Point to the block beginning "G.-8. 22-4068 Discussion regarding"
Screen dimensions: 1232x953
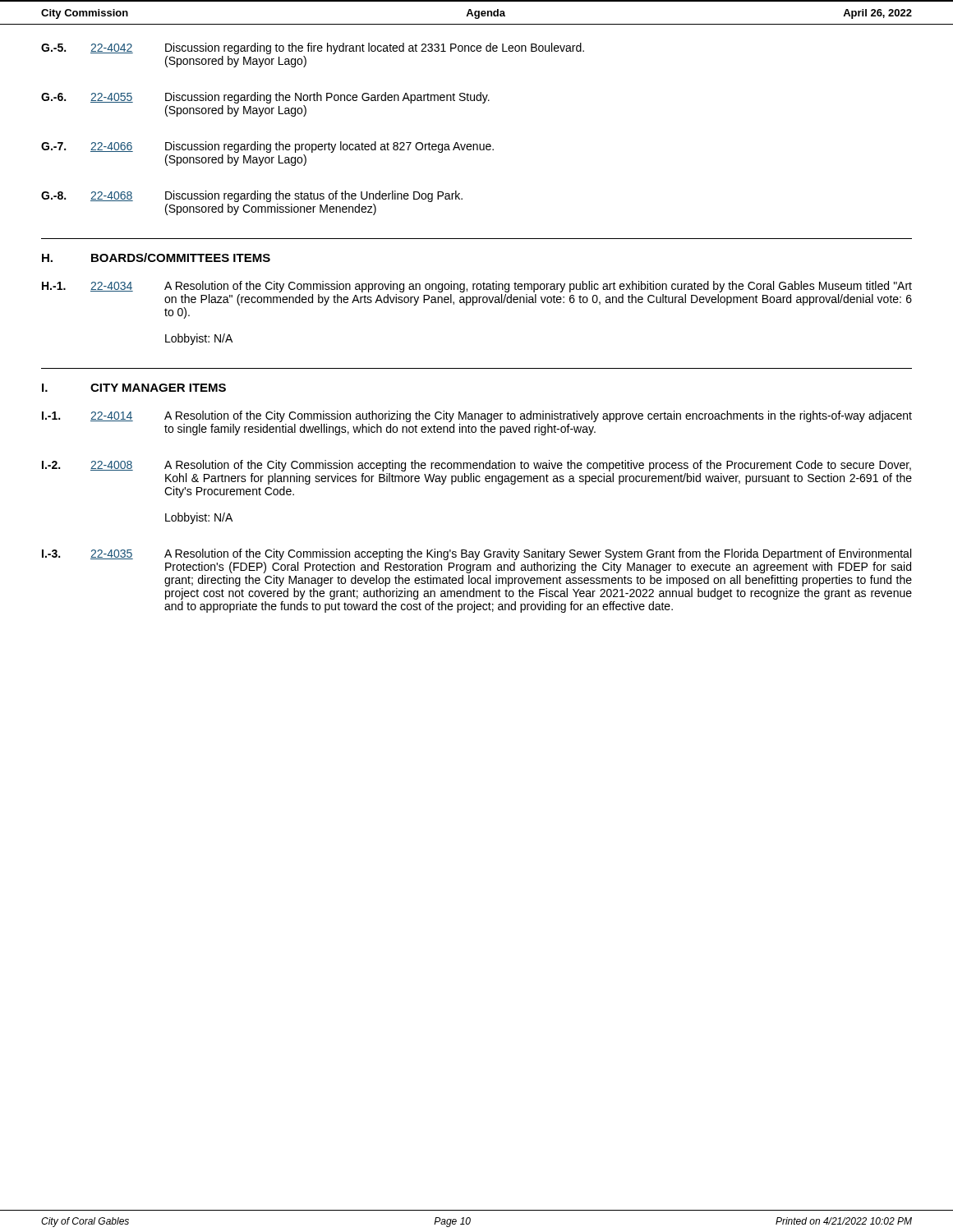coord(252,196)
